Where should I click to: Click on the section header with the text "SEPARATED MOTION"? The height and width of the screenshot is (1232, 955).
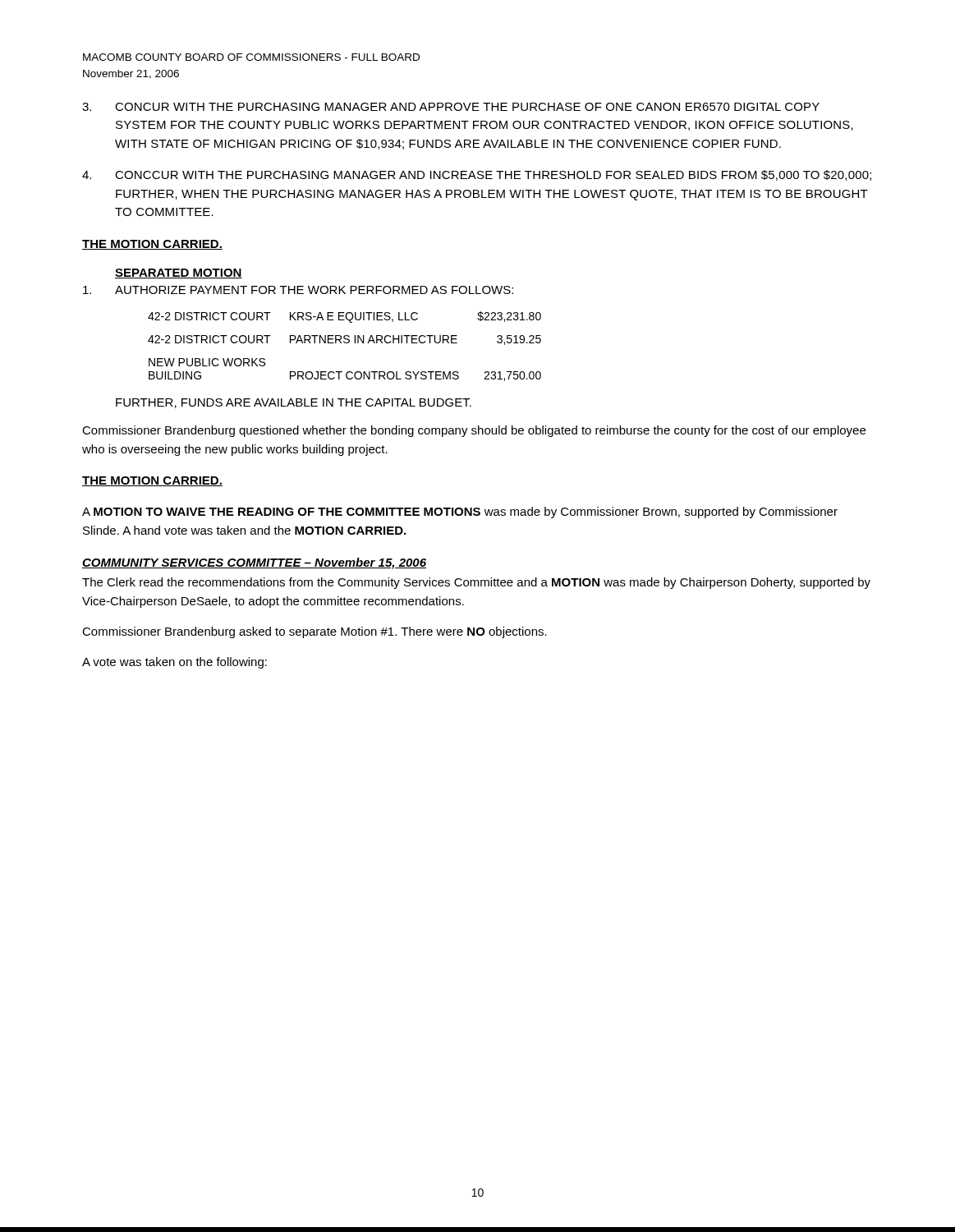click(178, 272)
